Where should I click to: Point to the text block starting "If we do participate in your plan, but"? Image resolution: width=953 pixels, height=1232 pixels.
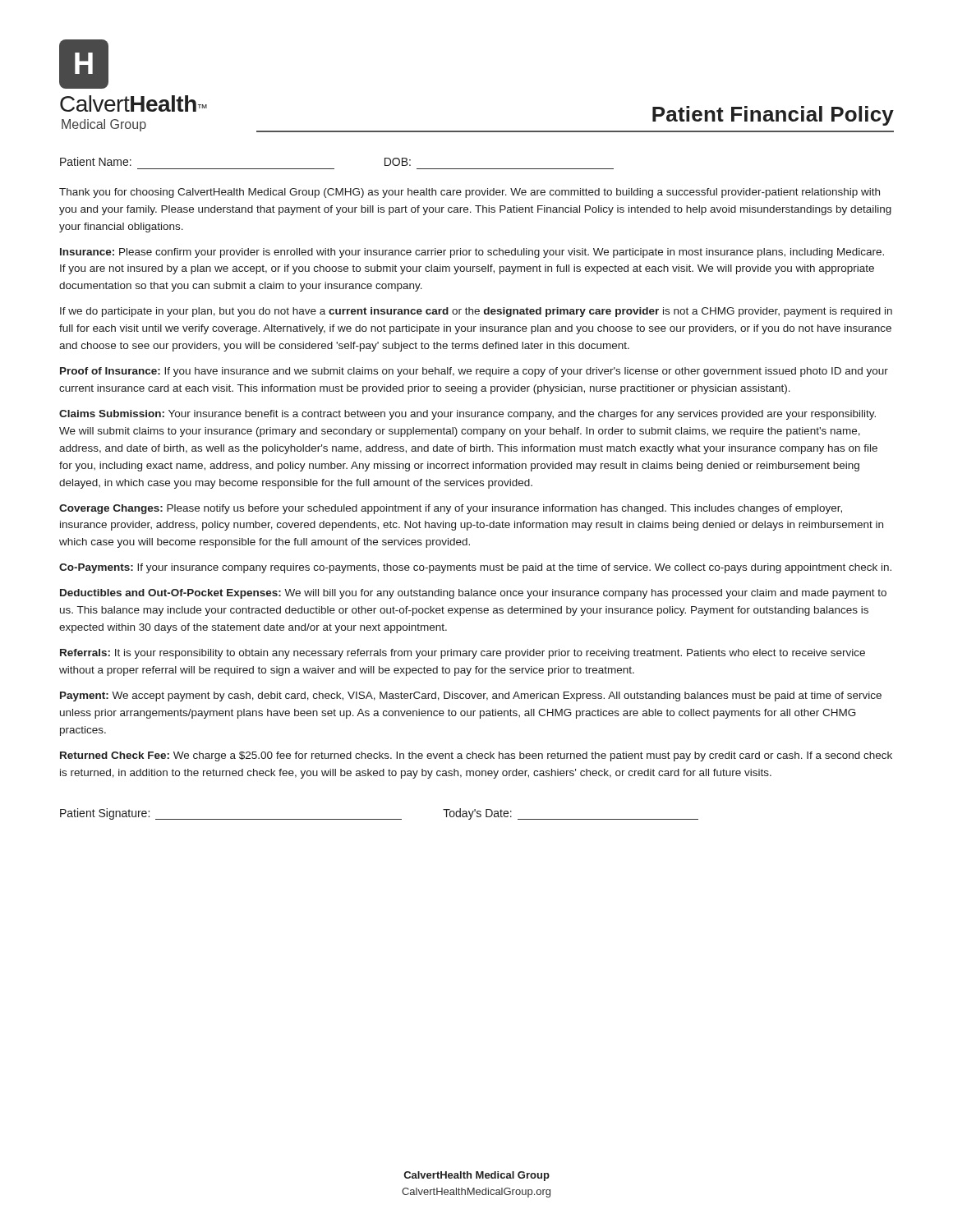[476, 328]
